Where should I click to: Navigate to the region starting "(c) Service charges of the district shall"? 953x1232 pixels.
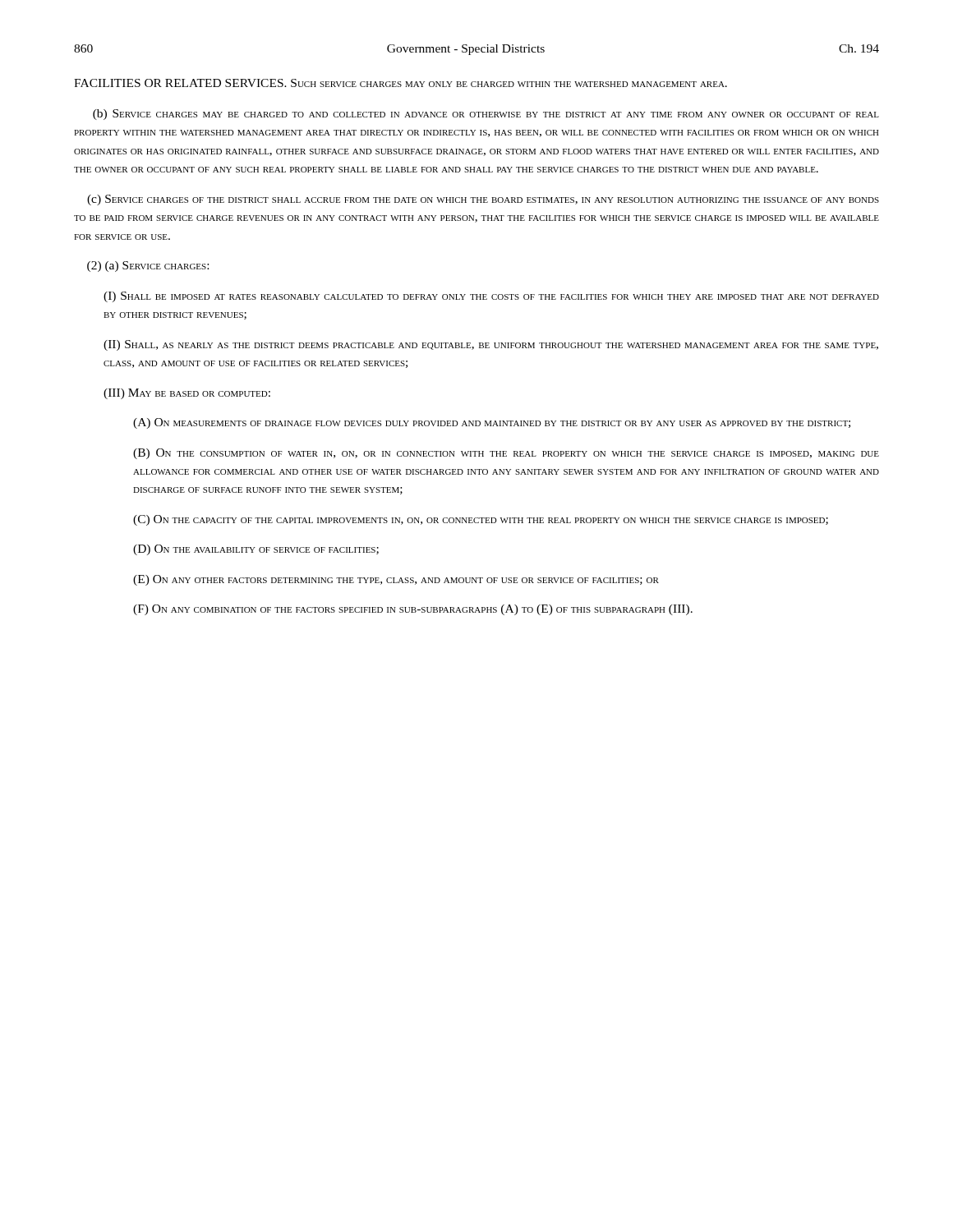[x=476, y=217]
